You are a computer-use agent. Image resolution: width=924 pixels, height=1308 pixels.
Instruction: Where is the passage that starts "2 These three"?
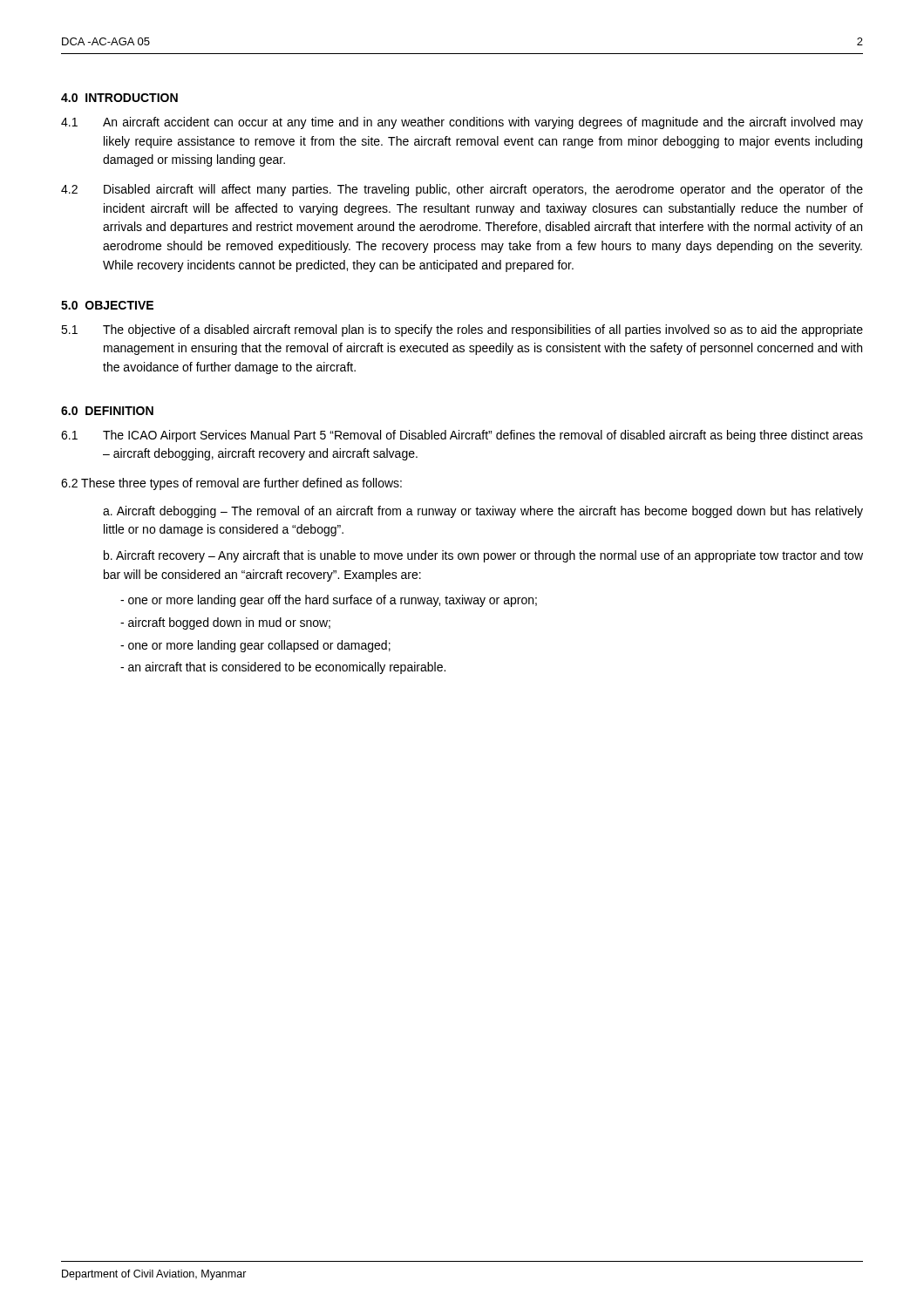232,483
